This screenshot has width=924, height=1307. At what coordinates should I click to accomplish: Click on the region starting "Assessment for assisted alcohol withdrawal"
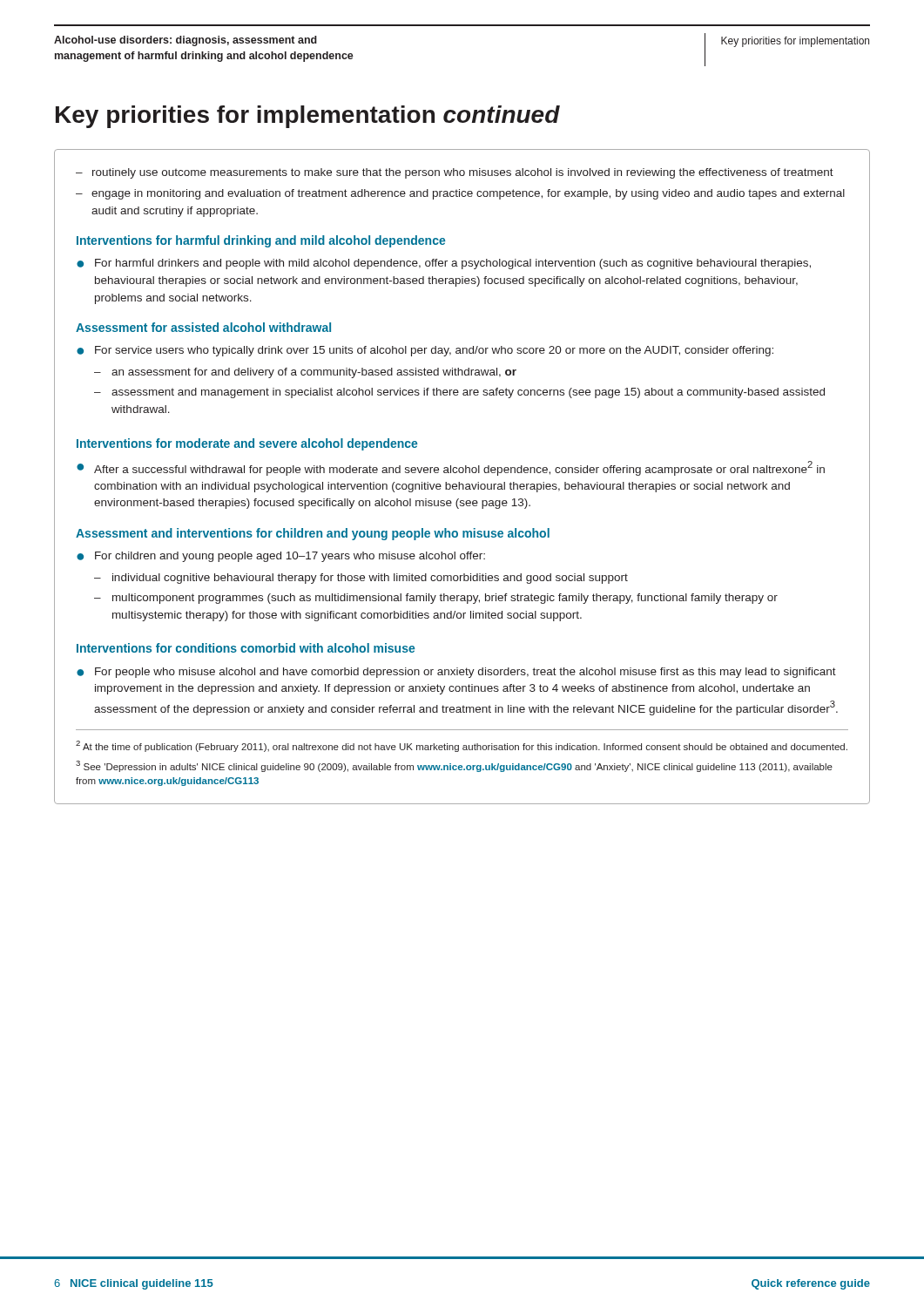pos(204,328)
